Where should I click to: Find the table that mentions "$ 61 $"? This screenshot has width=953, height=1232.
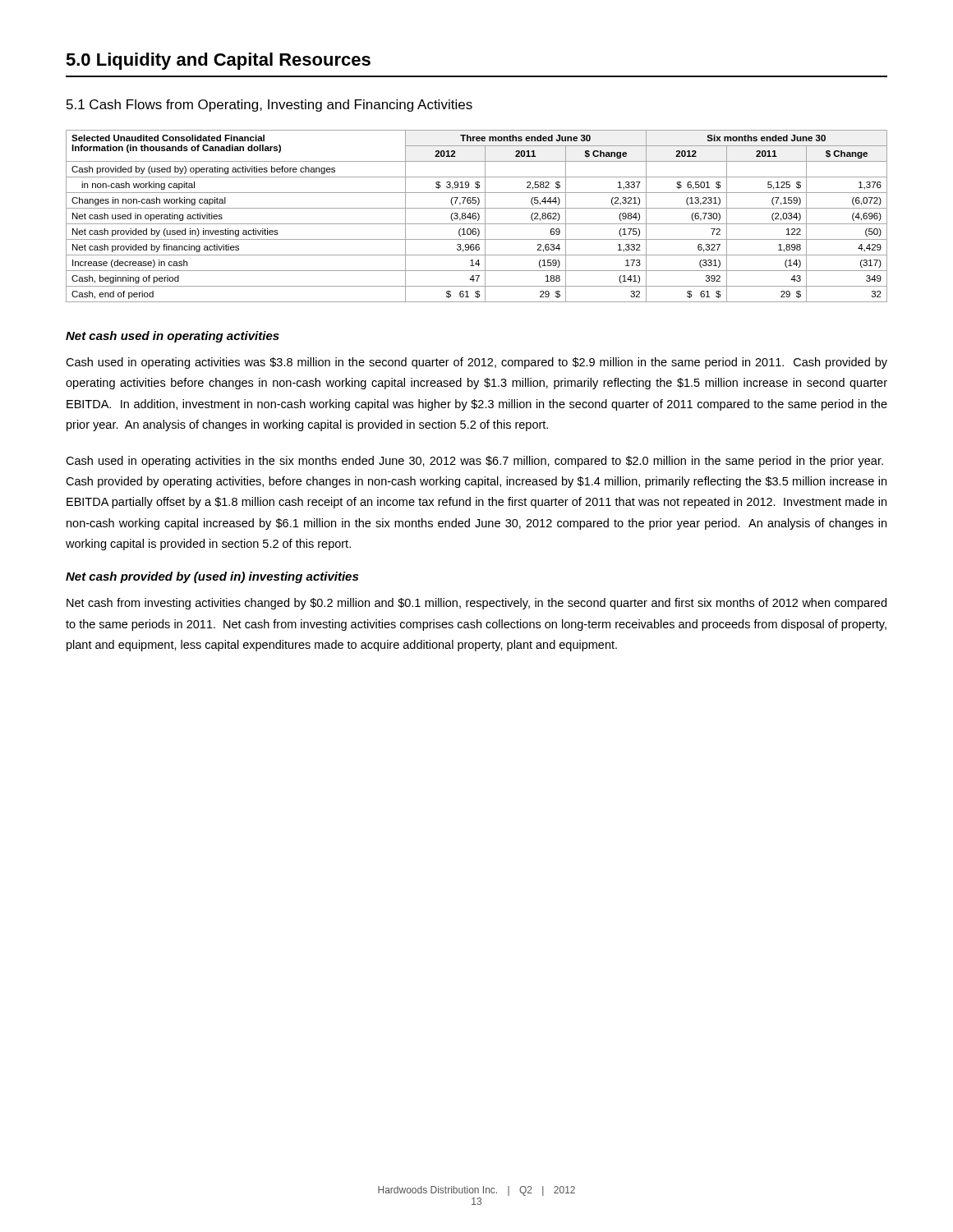pos(476,216)
